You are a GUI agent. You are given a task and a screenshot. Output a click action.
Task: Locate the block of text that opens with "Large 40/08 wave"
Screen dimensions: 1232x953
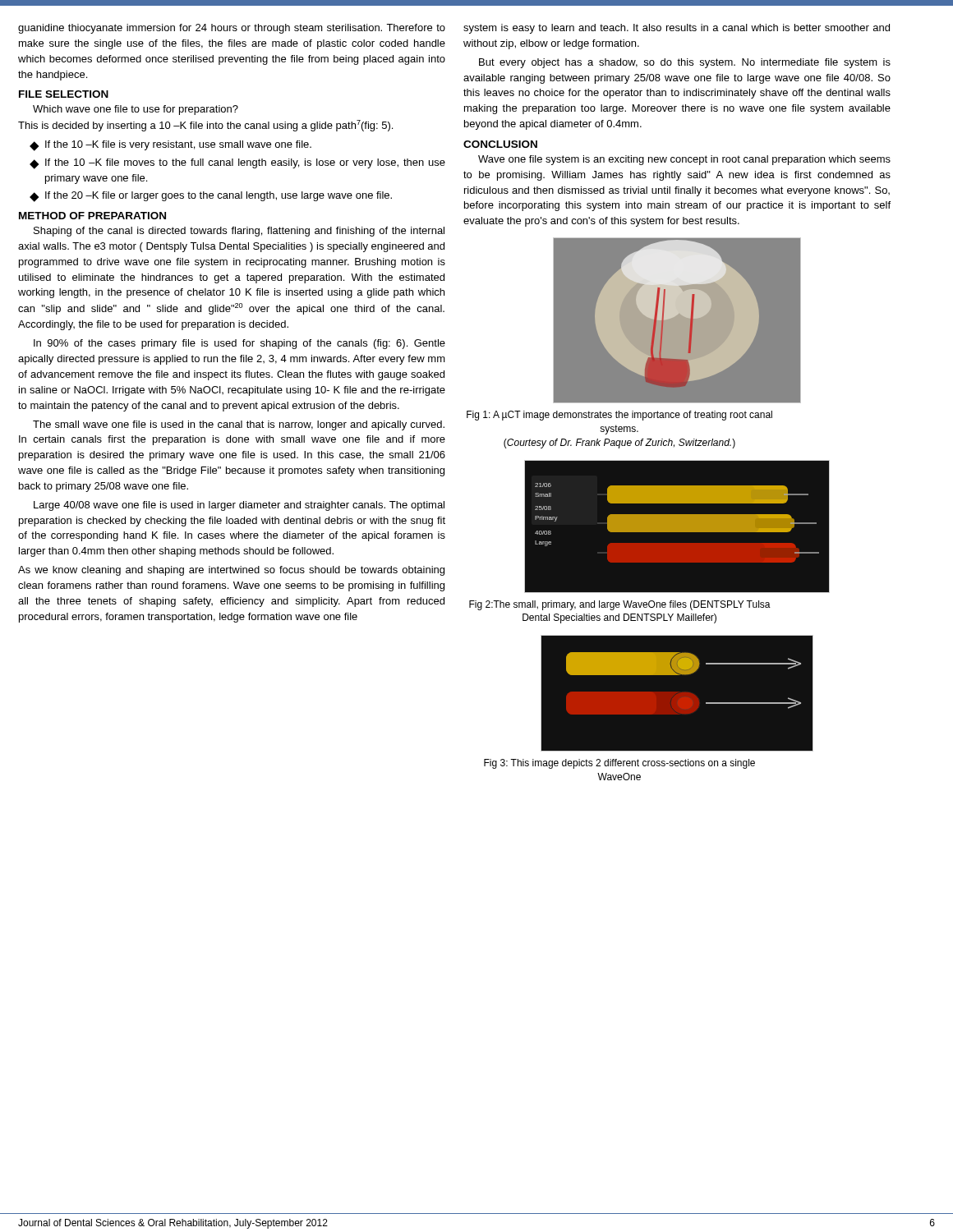pos(232,528)
